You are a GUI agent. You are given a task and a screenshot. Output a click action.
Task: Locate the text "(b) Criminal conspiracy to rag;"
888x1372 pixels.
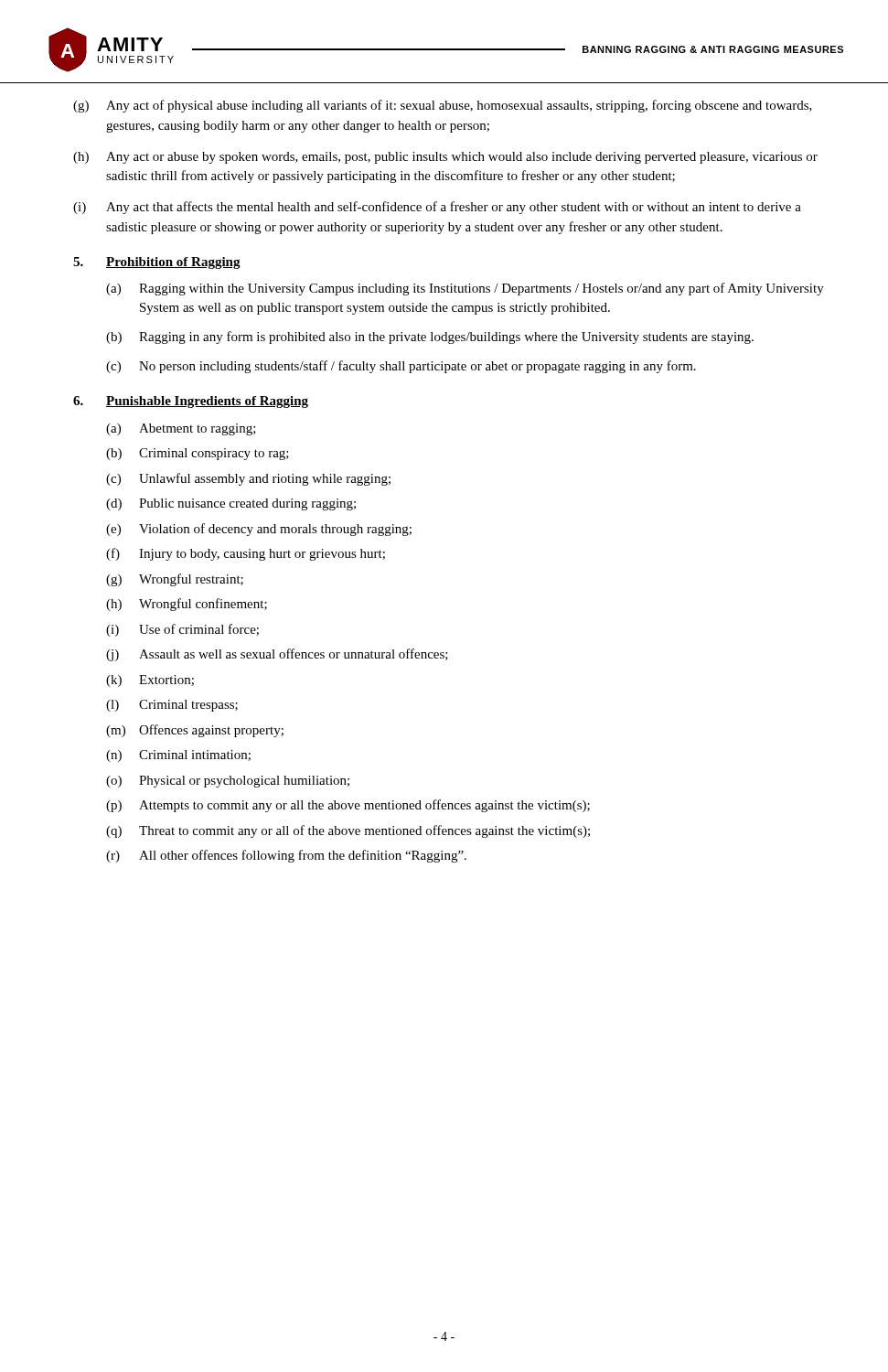point(198,454)
